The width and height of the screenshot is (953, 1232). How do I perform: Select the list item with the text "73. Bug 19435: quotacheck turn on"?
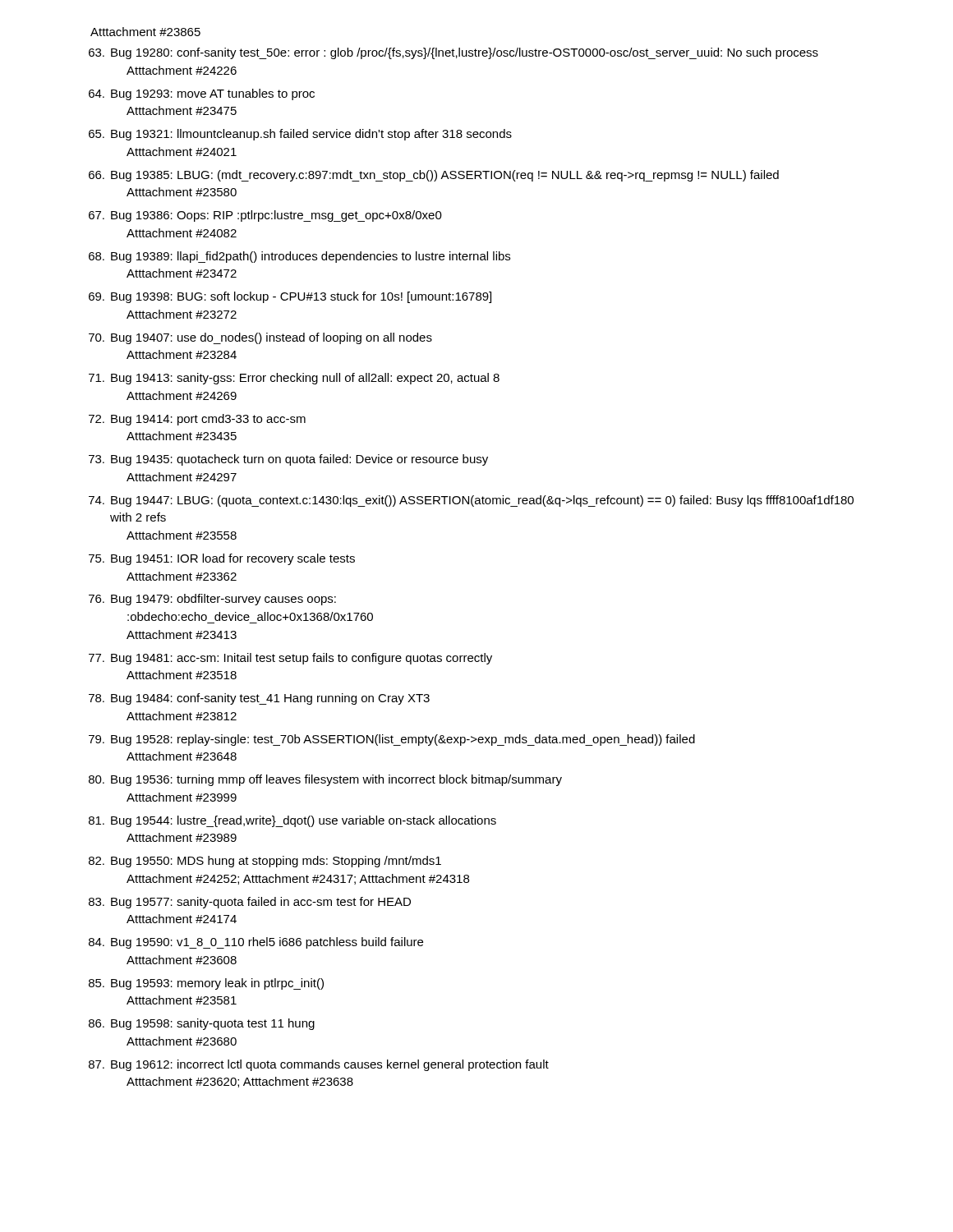click(476, 468)
